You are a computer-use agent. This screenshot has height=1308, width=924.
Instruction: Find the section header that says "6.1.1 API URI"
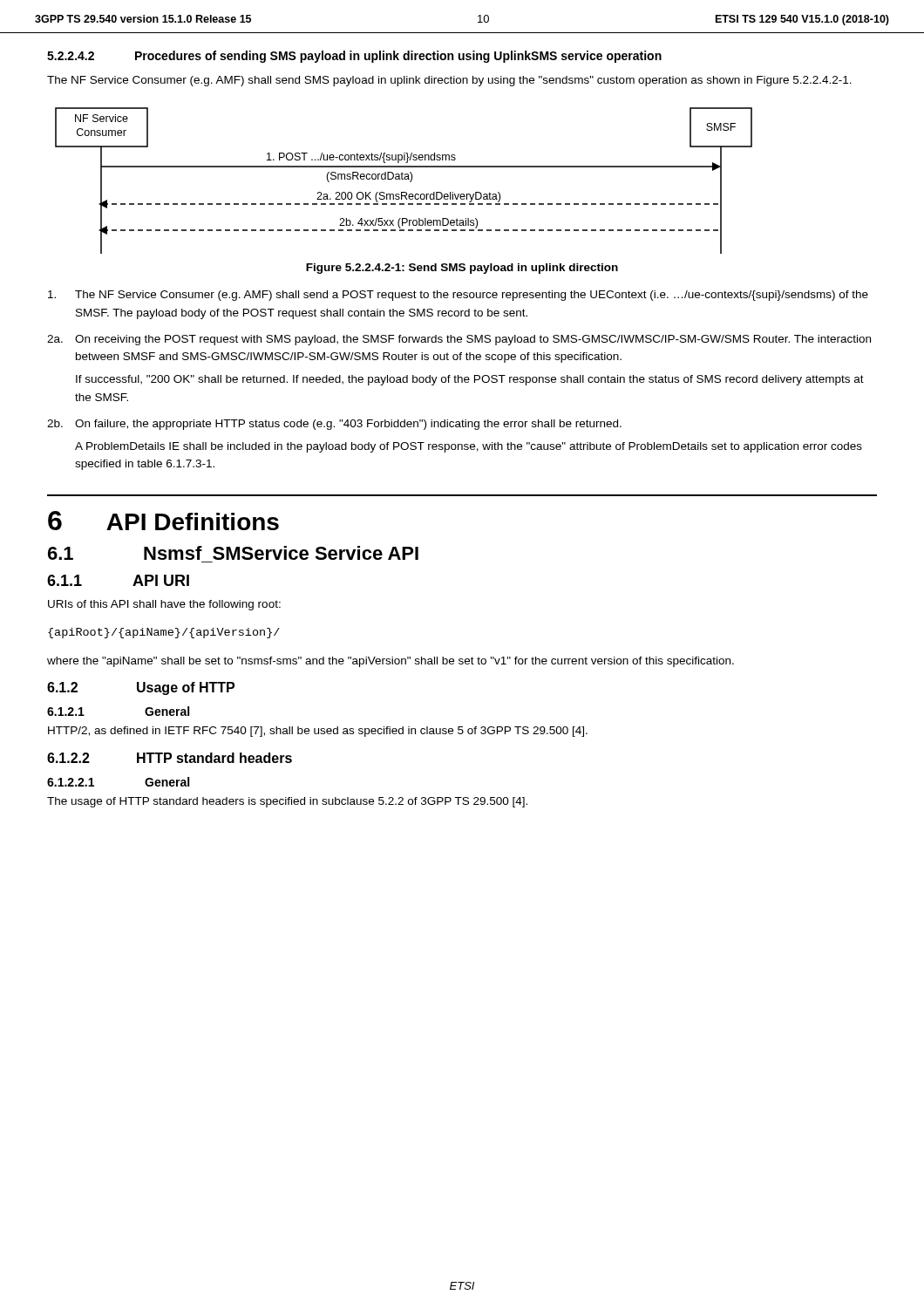(65, 580)
